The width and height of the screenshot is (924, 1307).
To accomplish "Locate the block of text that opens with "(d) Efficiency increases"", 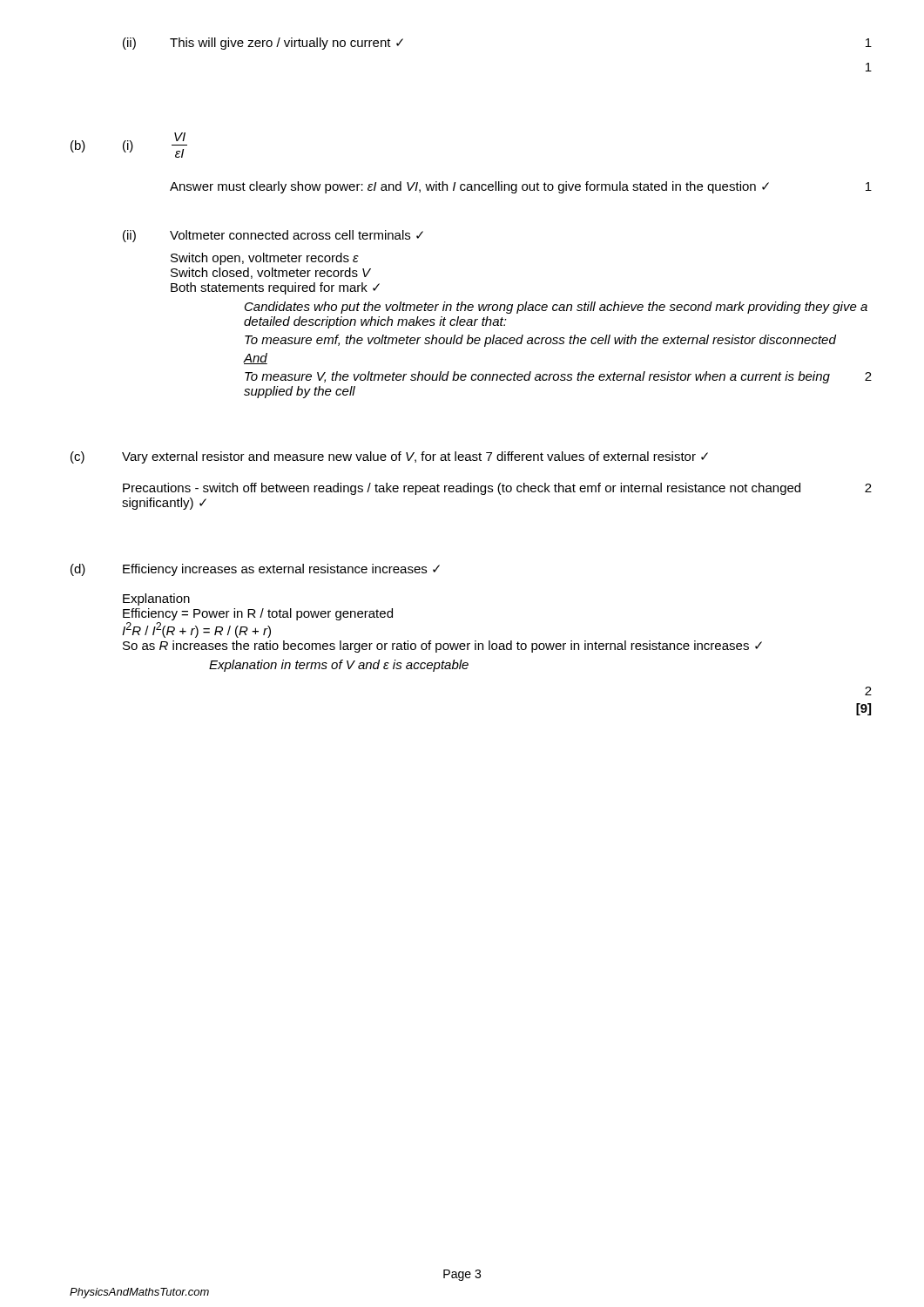I will click(256, 569).
